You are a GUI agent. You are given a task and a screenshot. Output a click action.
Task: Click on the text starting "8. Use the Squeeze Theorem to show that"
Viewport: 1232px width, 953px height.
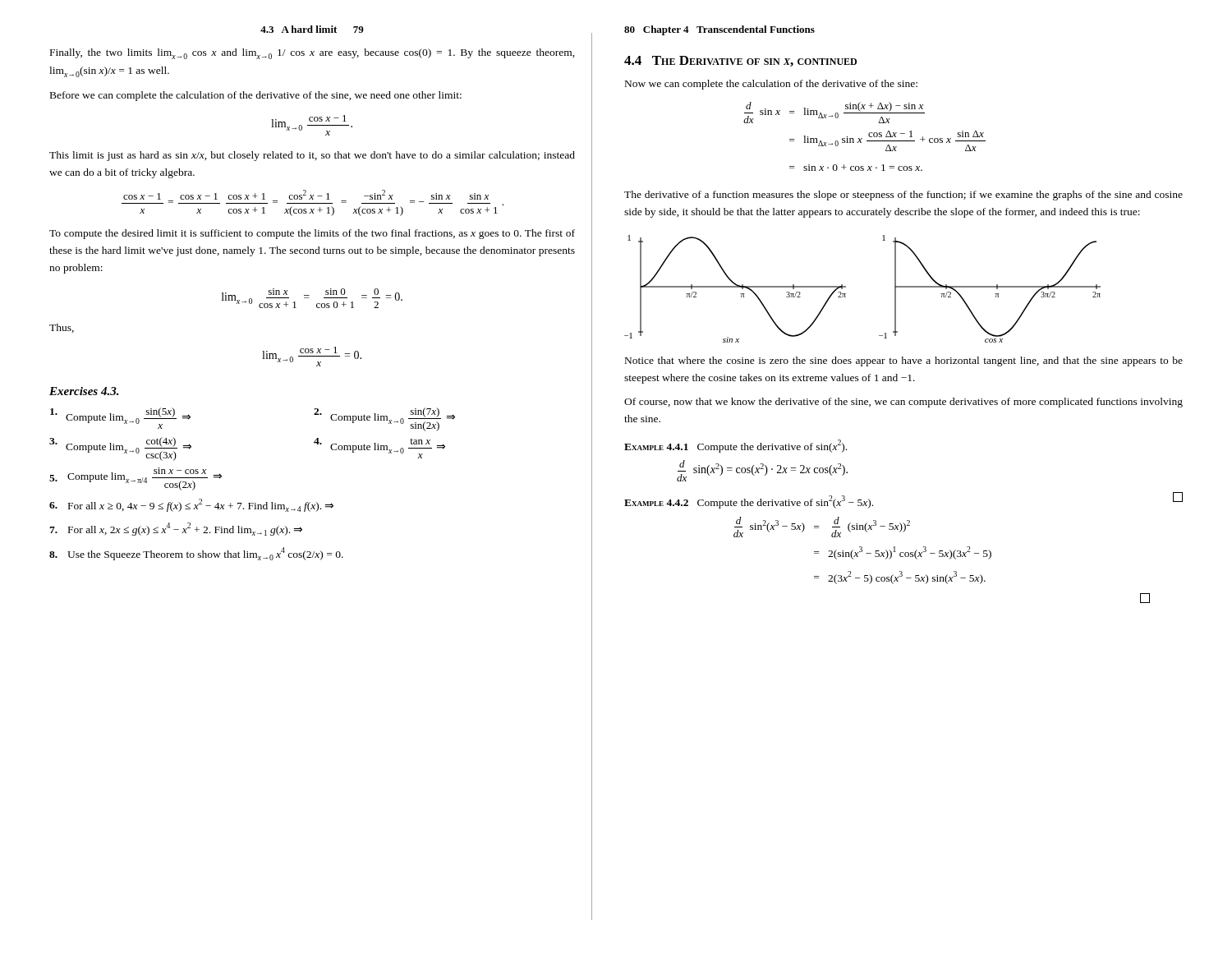click(196, 554)
